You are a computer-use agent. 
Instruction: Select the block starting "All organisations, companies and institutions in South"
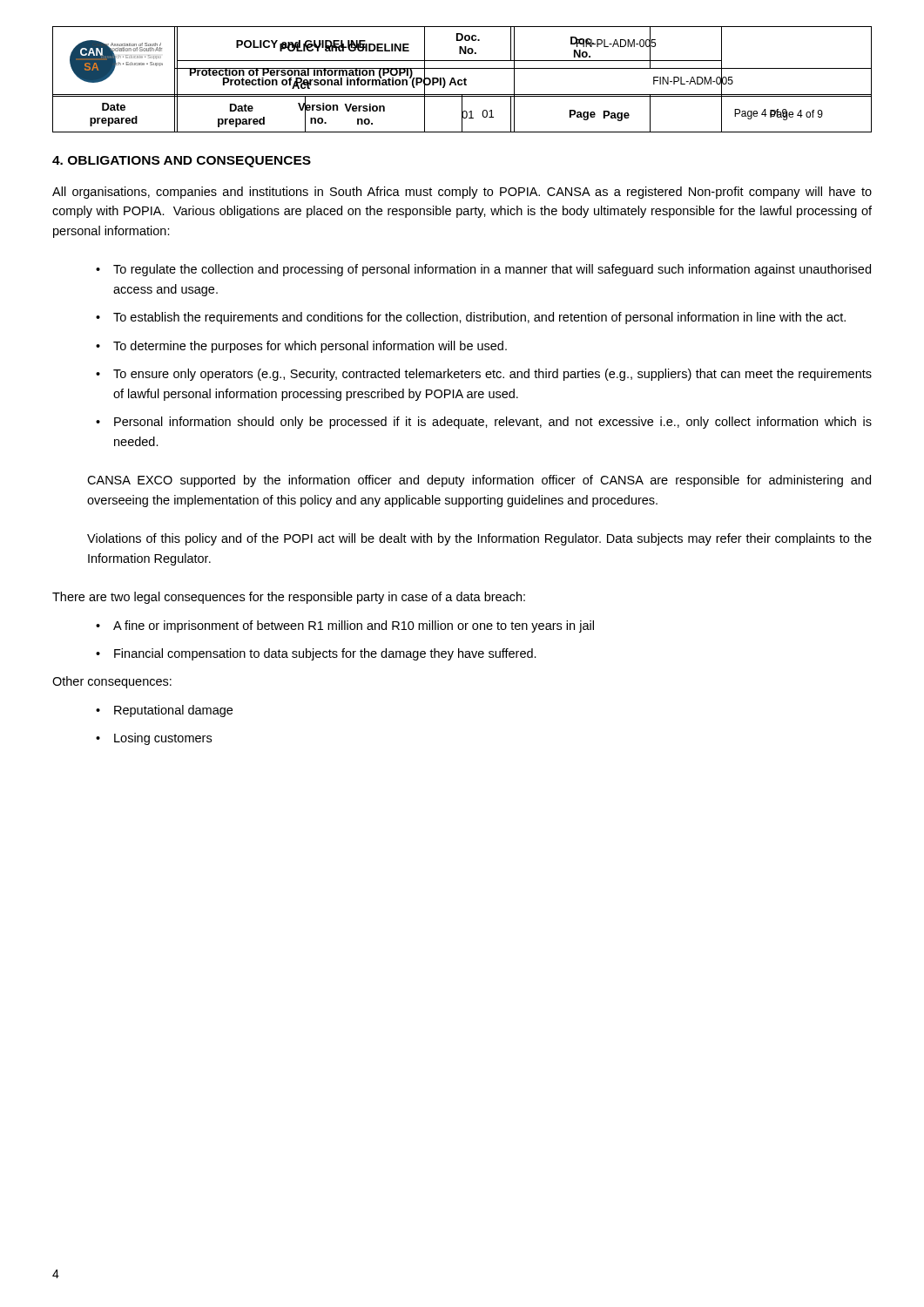(x=462, y=211)
